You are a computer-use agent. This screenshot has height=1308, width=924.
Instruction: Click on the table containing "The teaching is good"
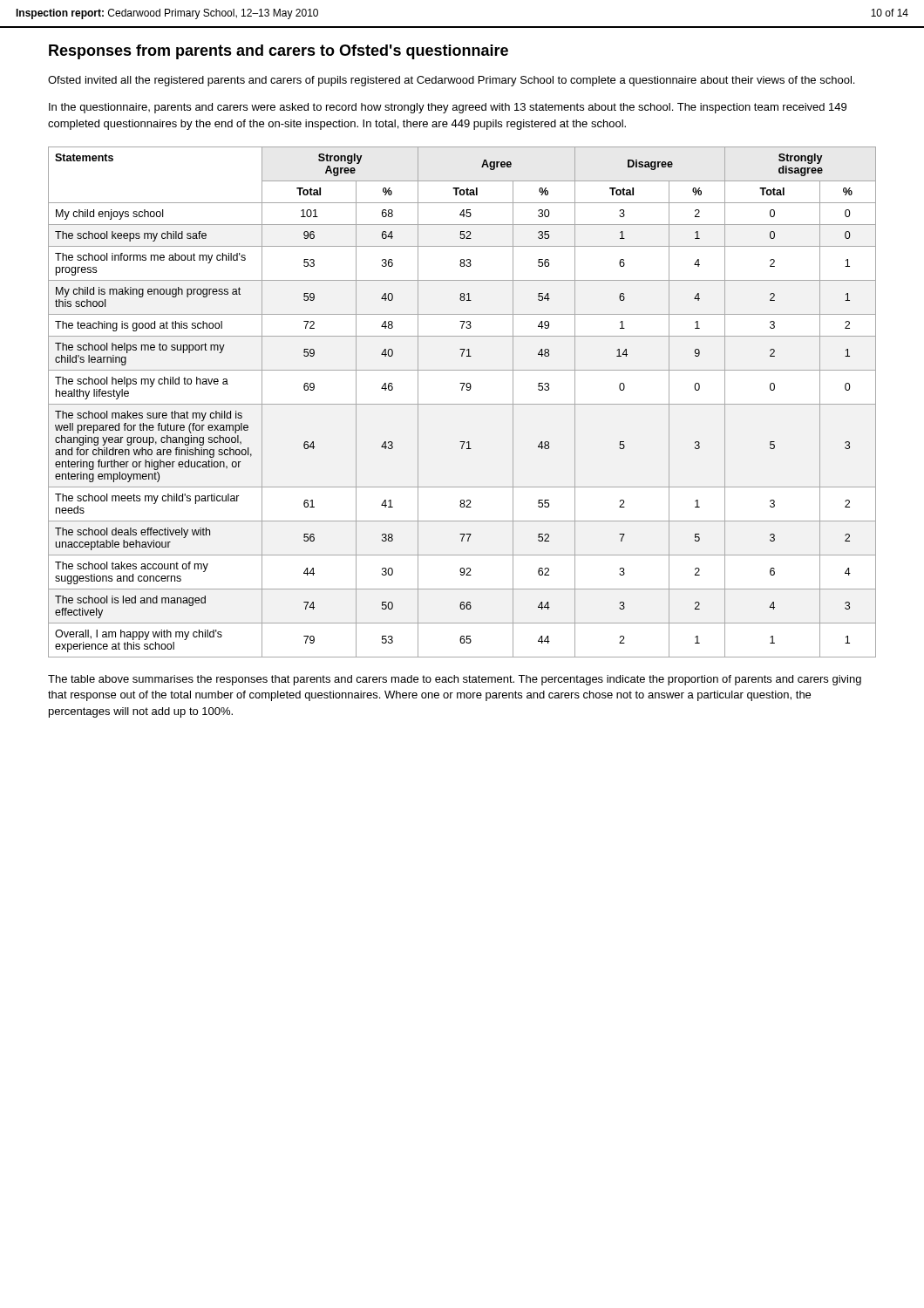click(462, 402)
